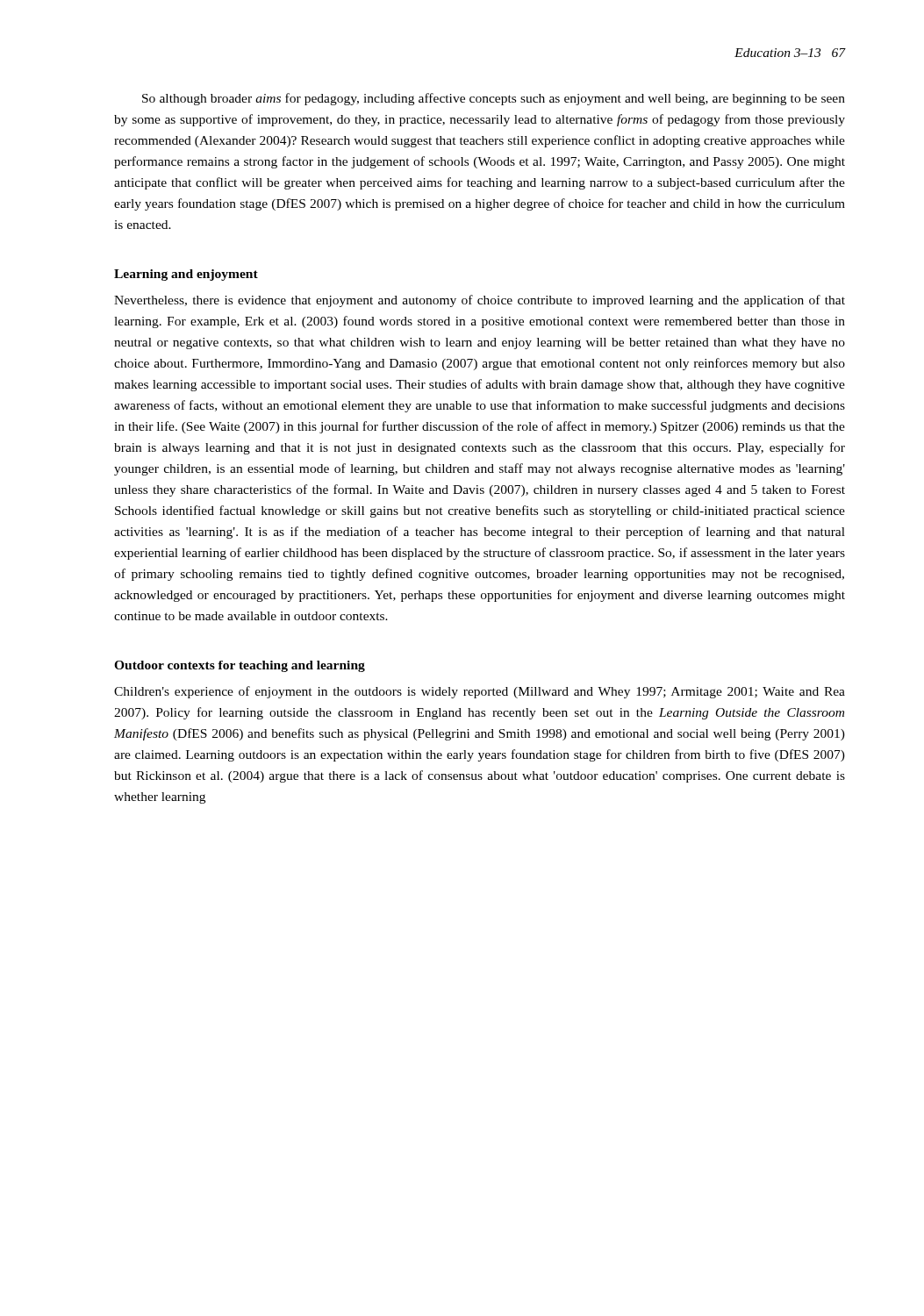Locate the block of text that opens with "Children's experience of enjoyment in"
This screenshot has width=924, height=1316.
[480, 744]
